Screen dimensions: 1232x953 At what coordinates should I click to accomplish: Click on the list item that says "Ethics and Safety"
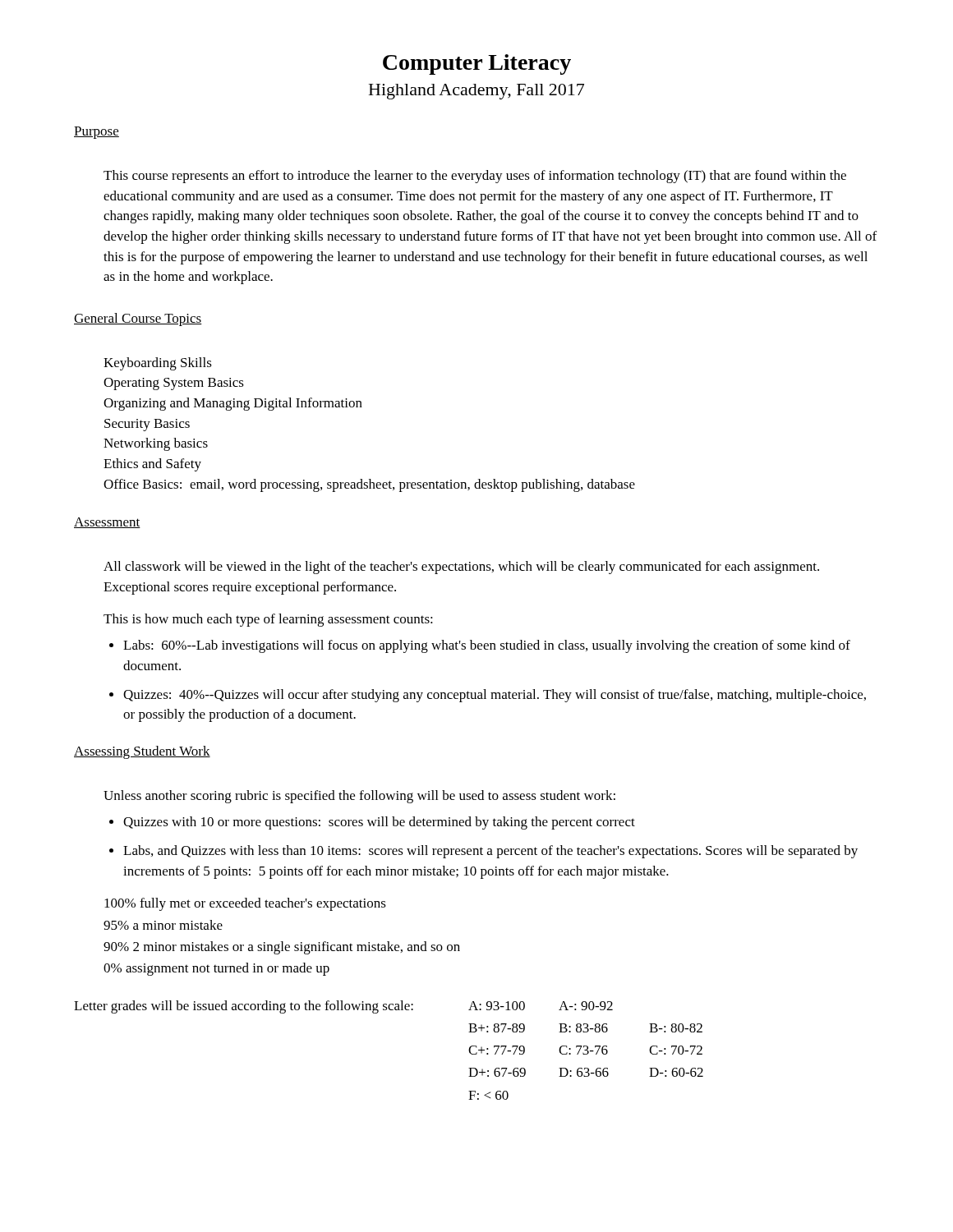pos(152,464)
